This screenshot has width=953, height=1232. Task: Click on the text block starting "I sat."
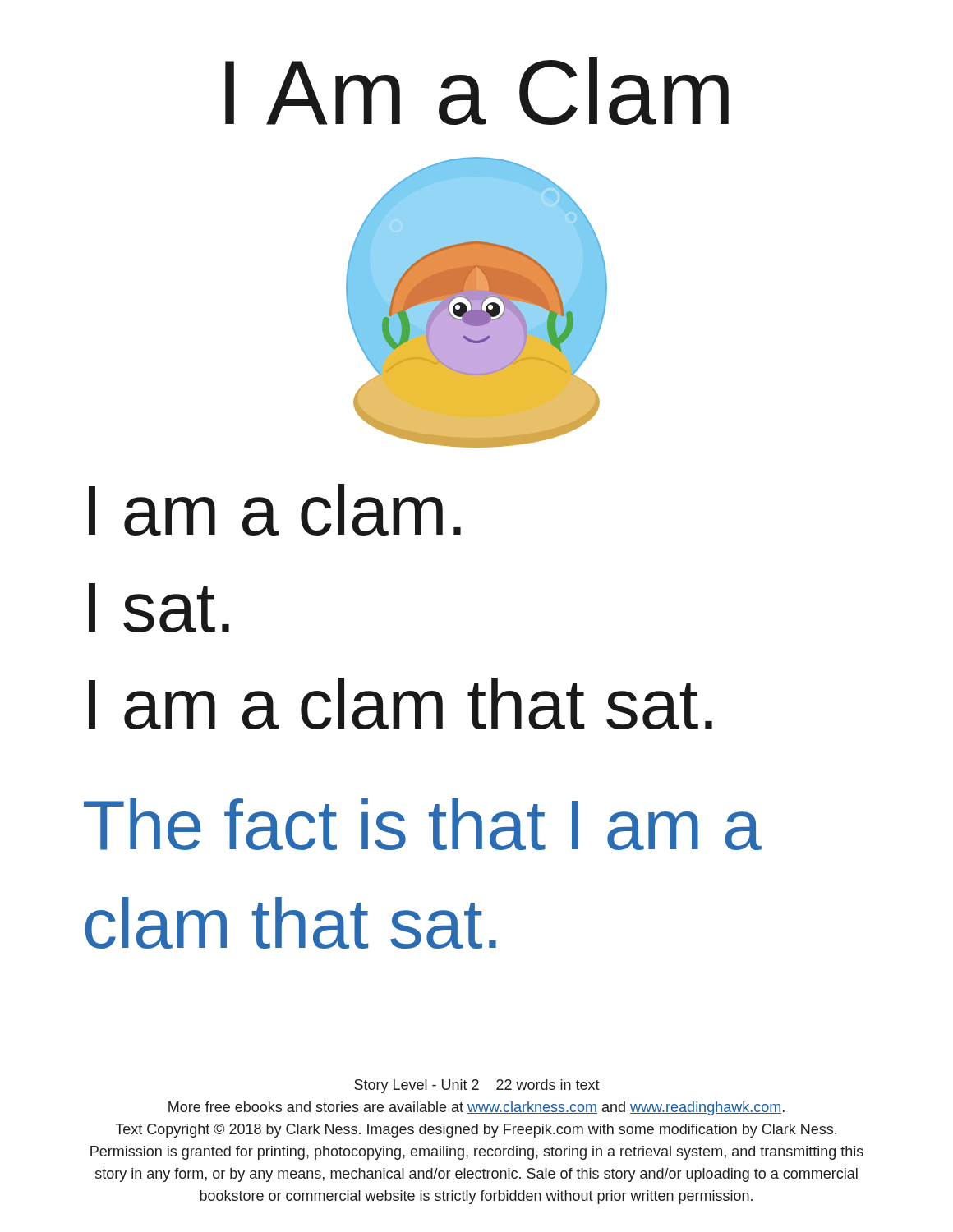click(x=159, y=607)
